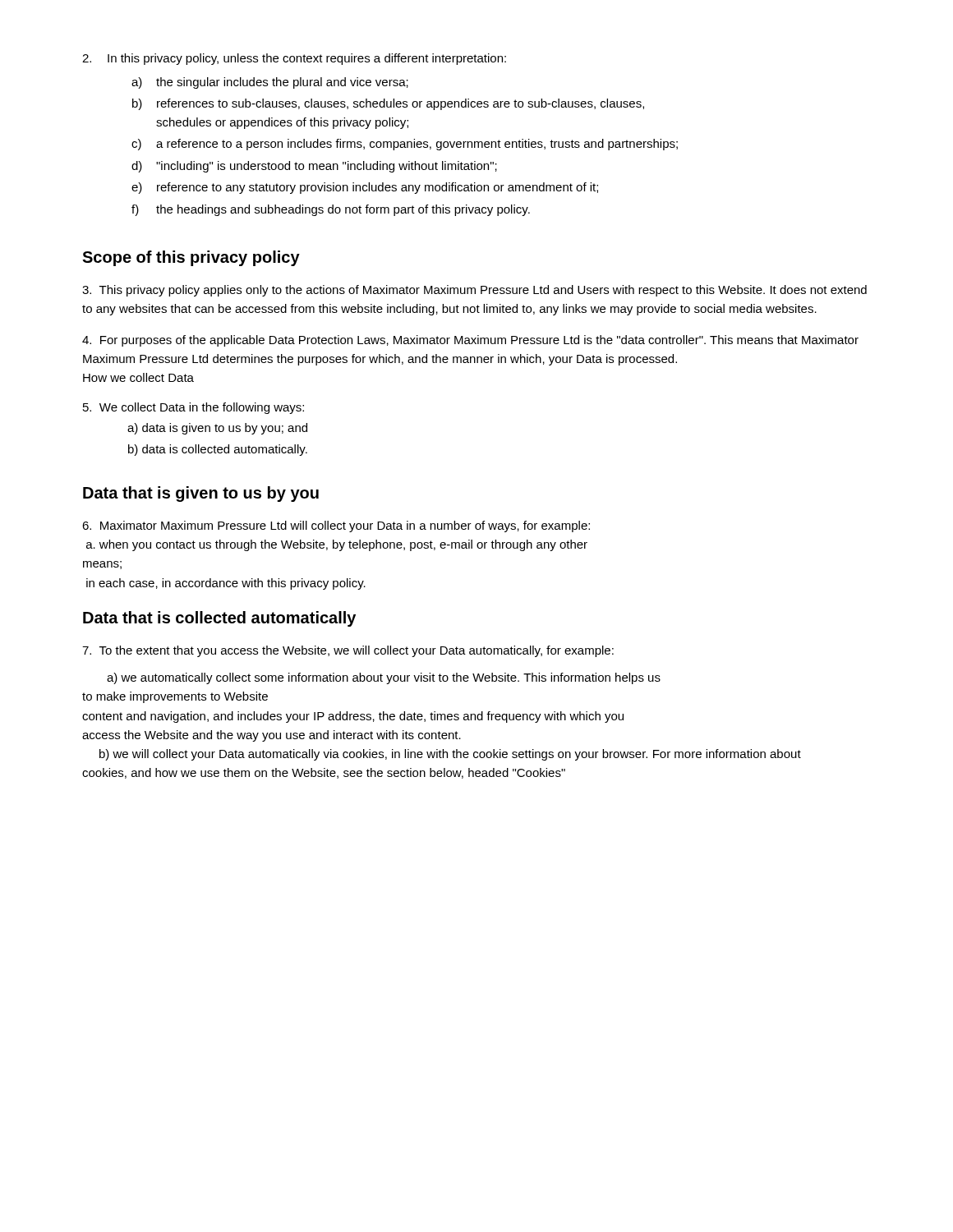Screen dimensions: 1232x953
Task: Where is the passage that starts "b) references to"?
Action: click(388, 113)
